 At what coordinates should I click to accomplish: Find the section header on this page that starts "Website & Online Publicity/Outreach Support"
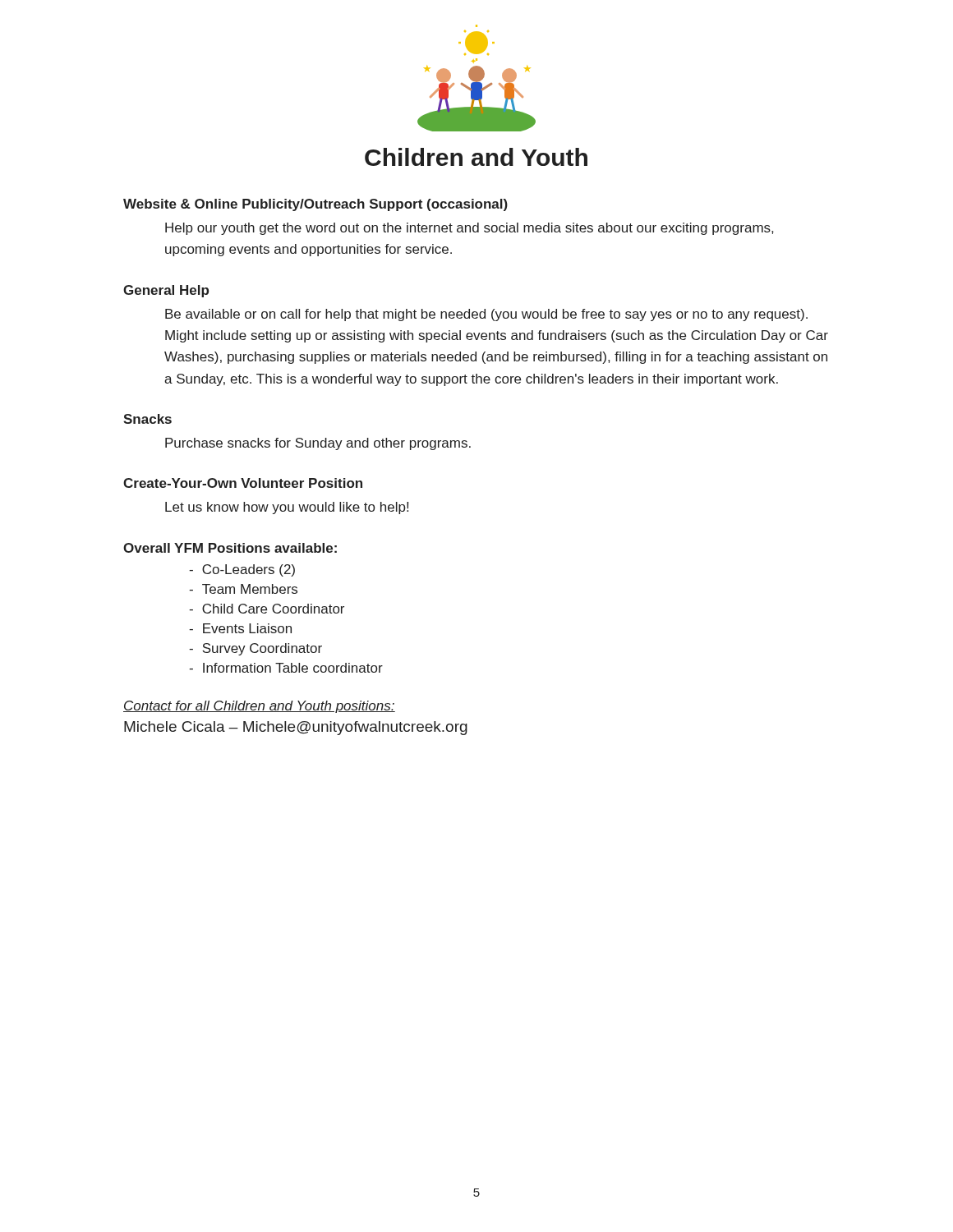pyautogui.click(x=316, y=204)
